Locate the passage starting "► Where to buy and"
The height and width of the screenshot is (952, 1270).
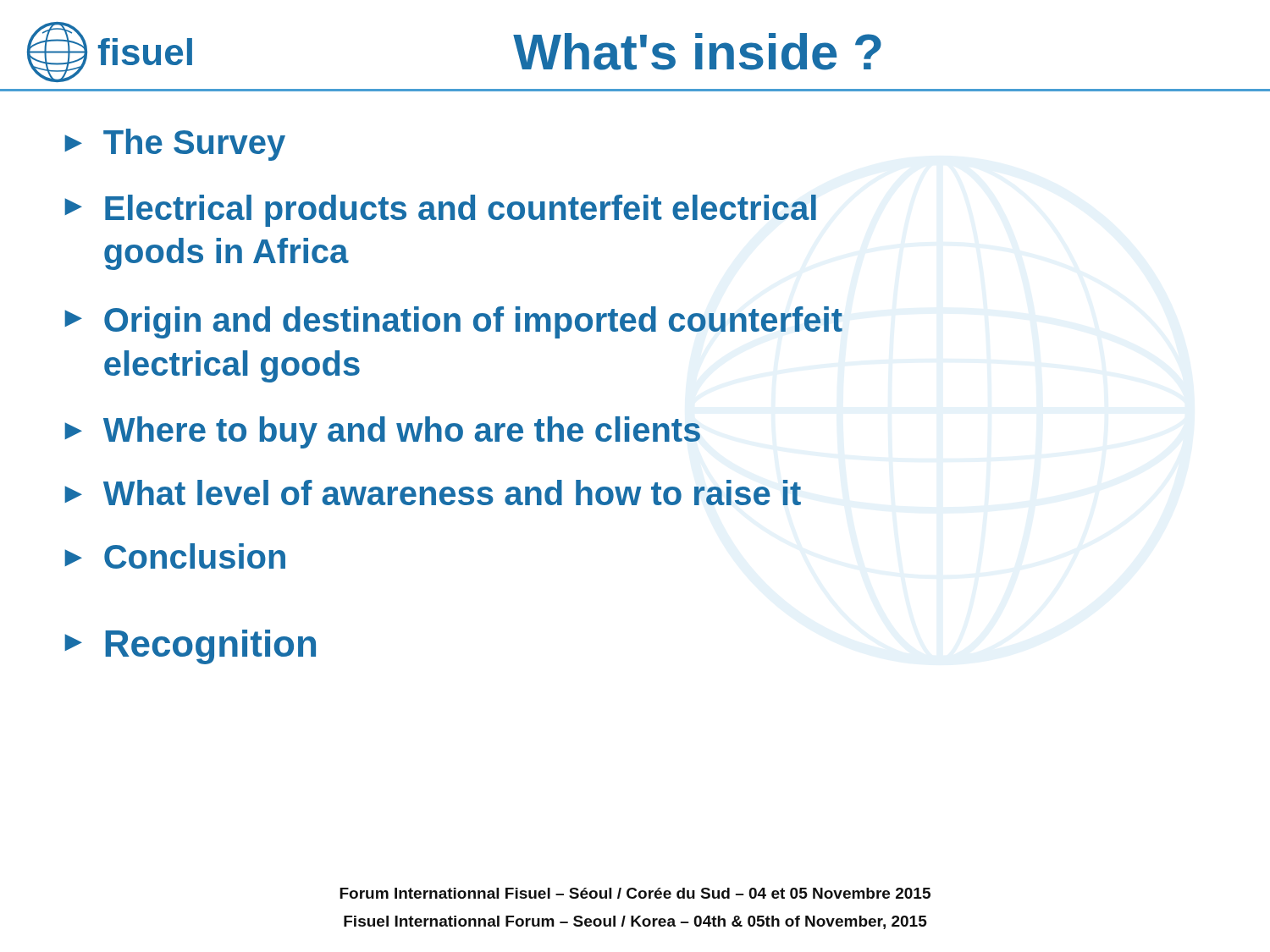coord(380,430)
